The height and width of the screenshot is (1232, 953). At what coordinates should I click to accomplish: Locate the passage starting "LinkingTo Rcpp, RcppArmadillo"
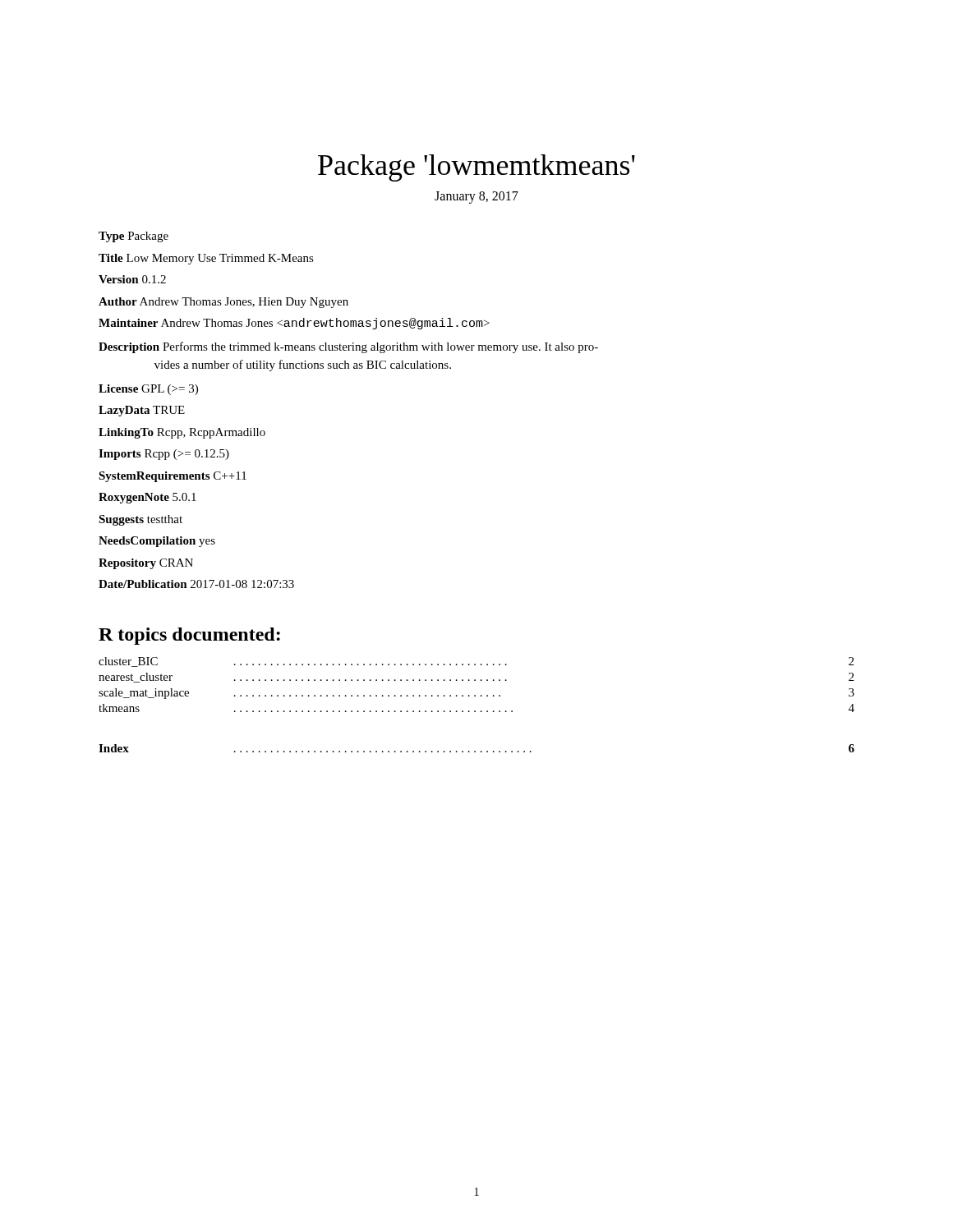click(x=182, y=432)
